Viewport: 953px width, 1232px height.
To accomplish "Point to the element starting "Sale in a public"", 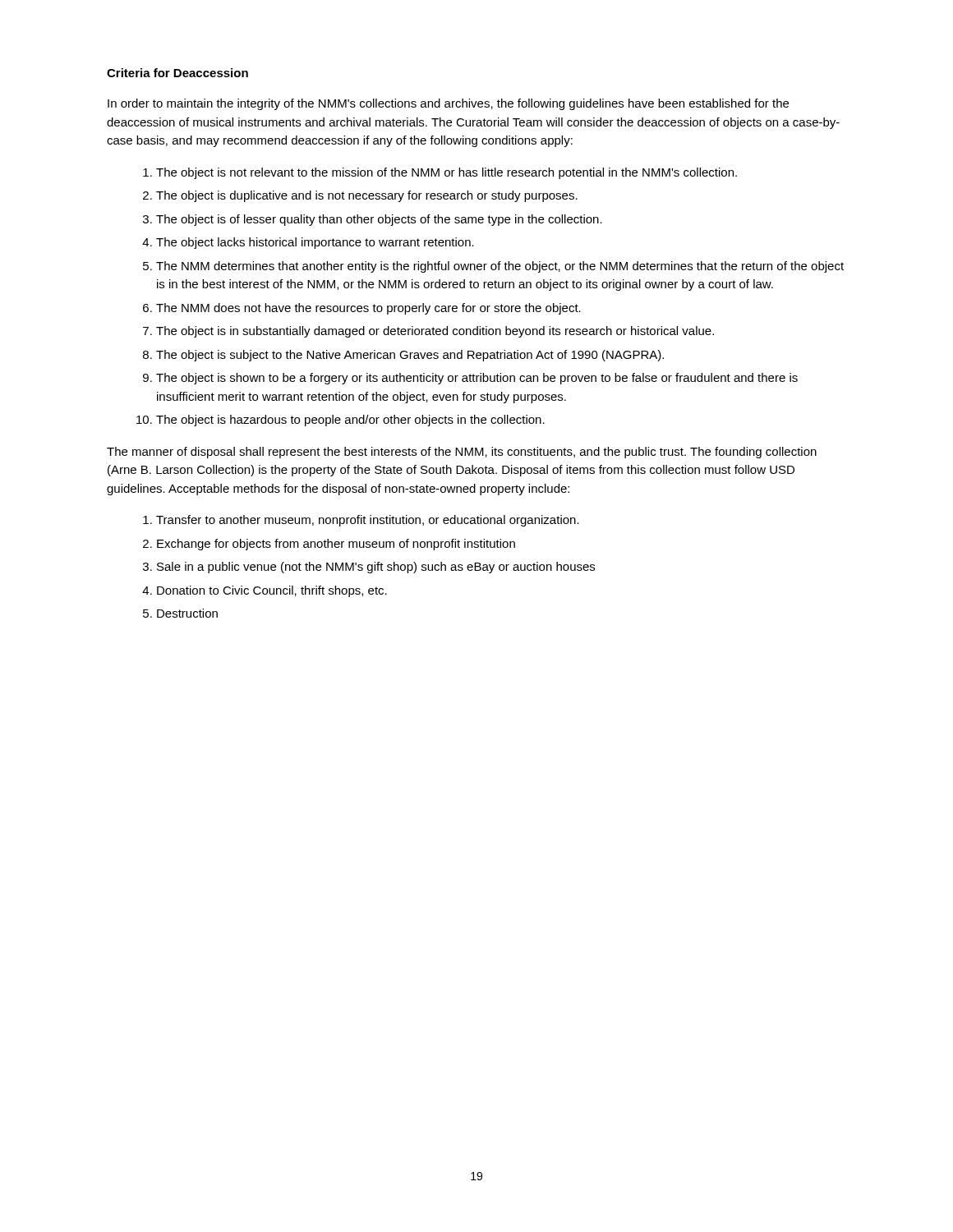I will coord(501,567).
